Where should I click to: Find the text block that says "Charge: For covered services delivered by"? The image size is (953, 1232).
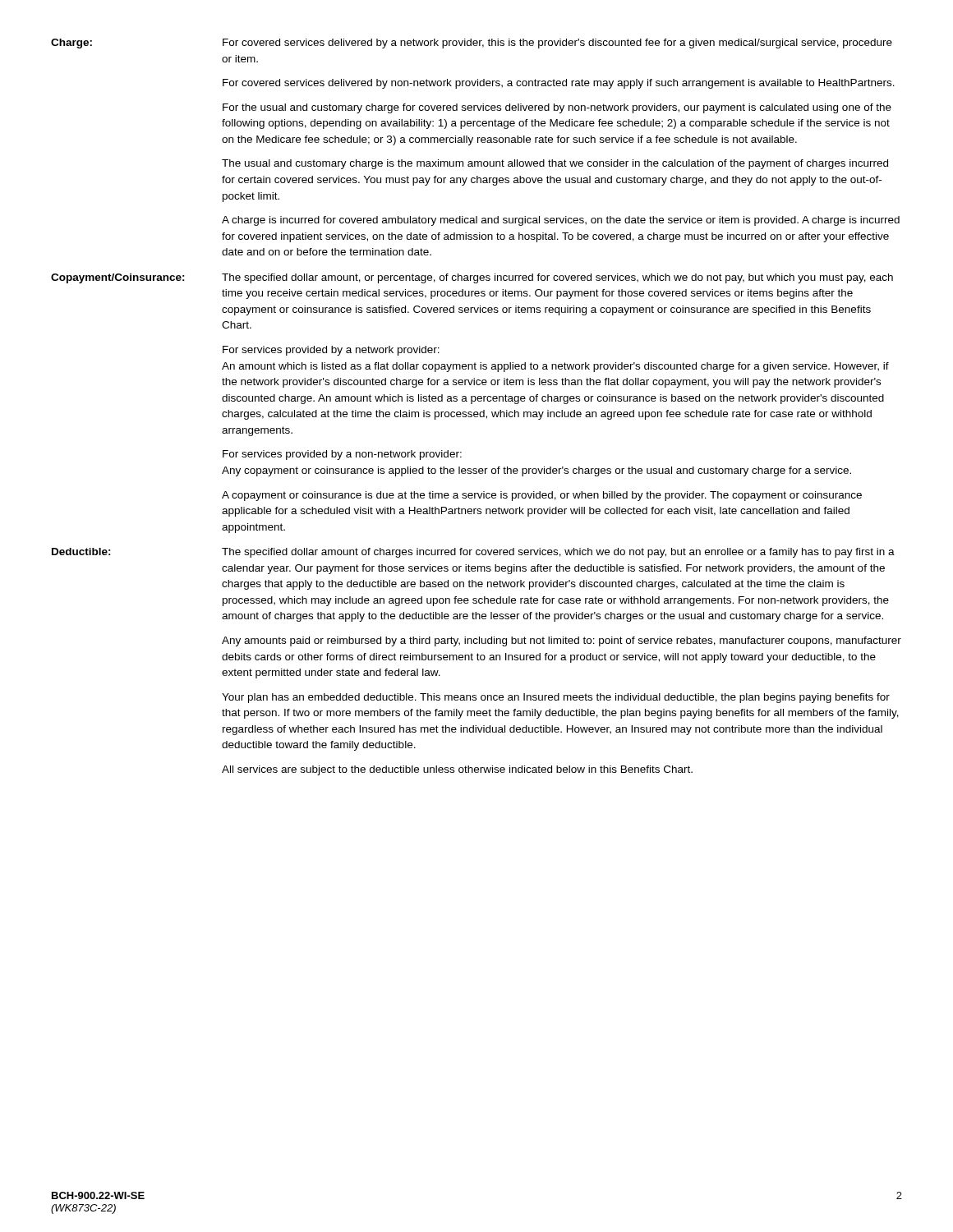[x=476, y=147]
